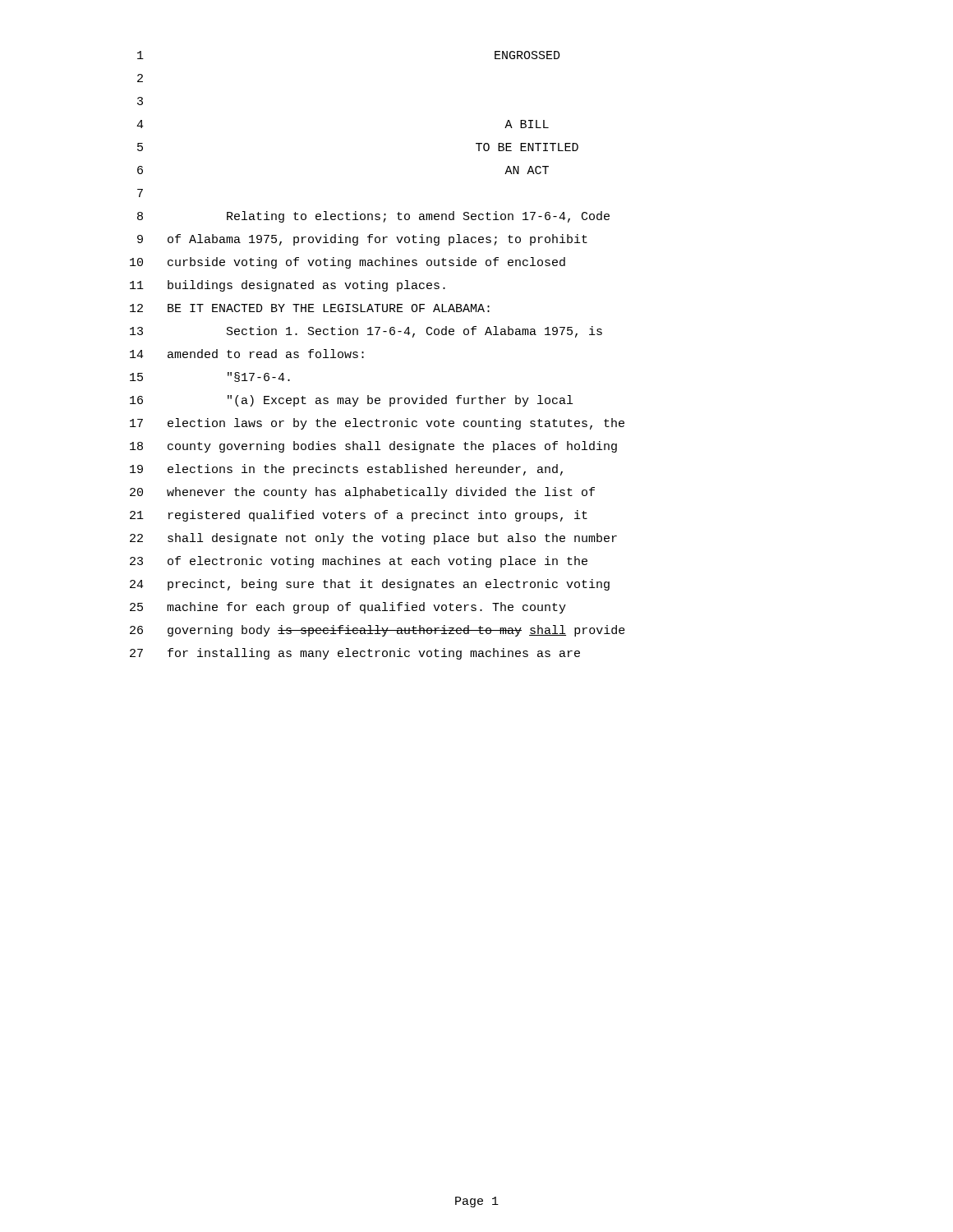The width and height of the screenshot is (953, 1232).
Task: Point to "11 buildings designated as voting places."
Action: (288, 286)
